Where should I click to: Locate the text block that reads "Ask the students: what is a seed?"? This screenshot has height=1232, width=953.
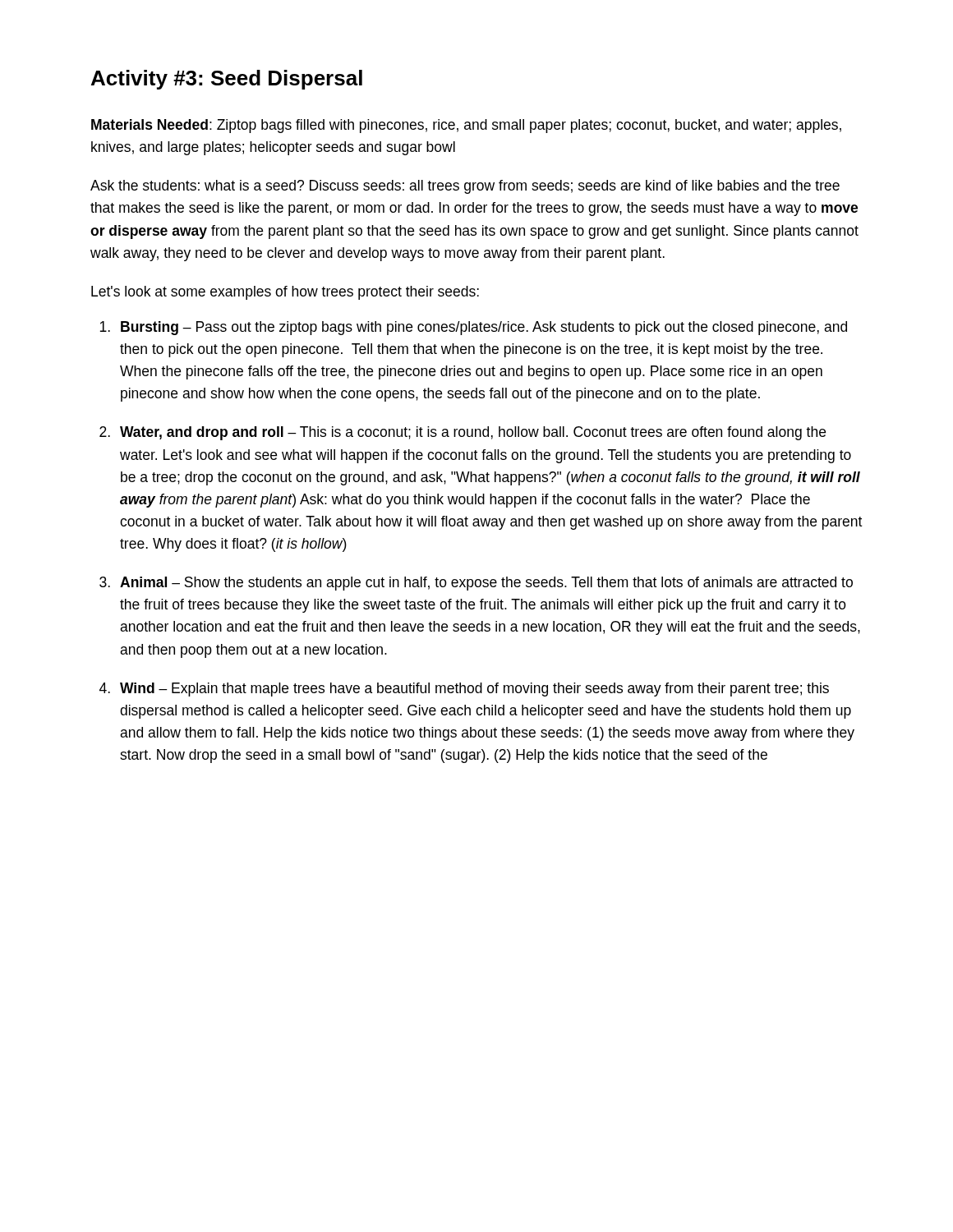(x=474, y=219)
